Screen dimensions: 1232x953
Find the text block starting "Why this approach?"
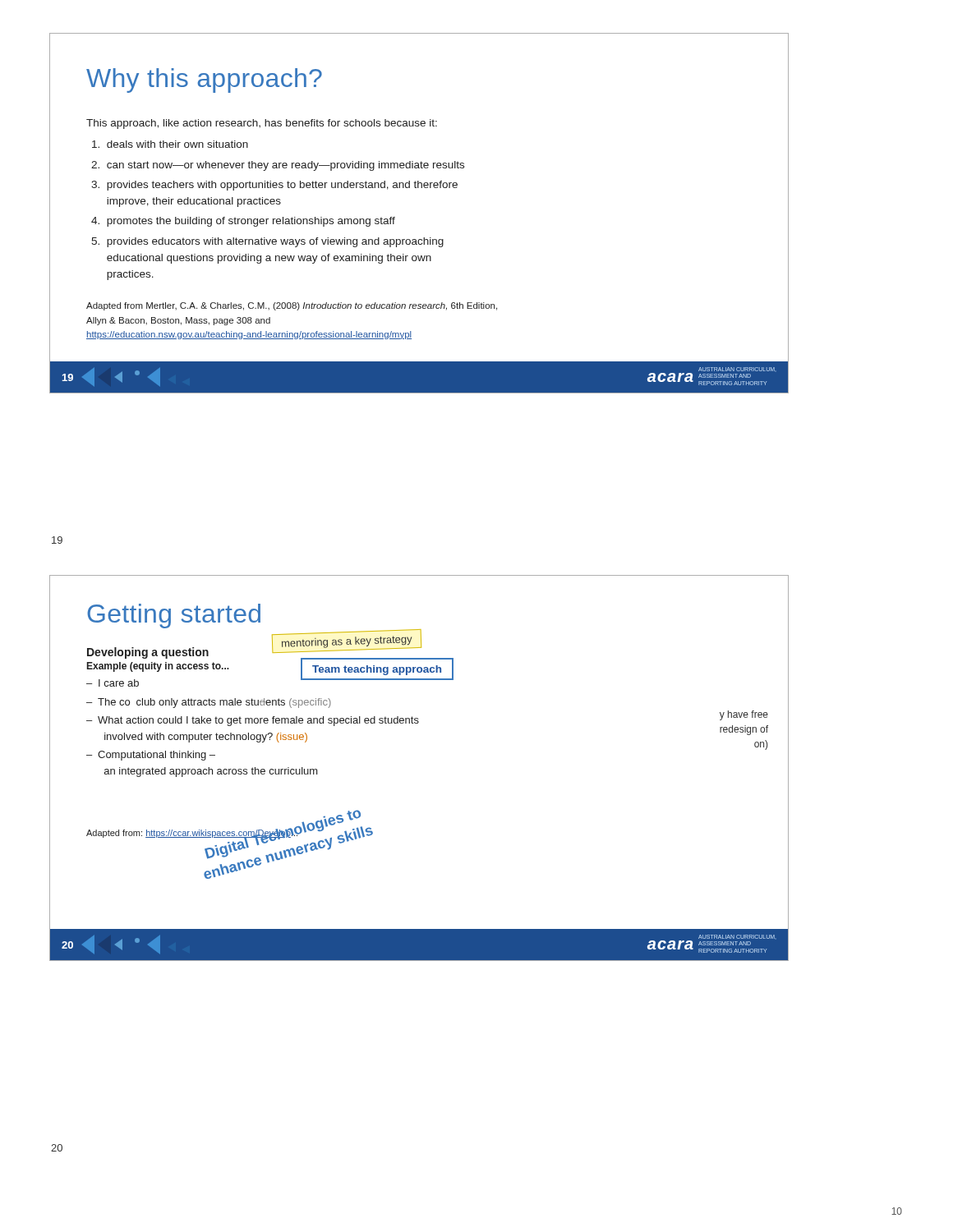[205, 78]
